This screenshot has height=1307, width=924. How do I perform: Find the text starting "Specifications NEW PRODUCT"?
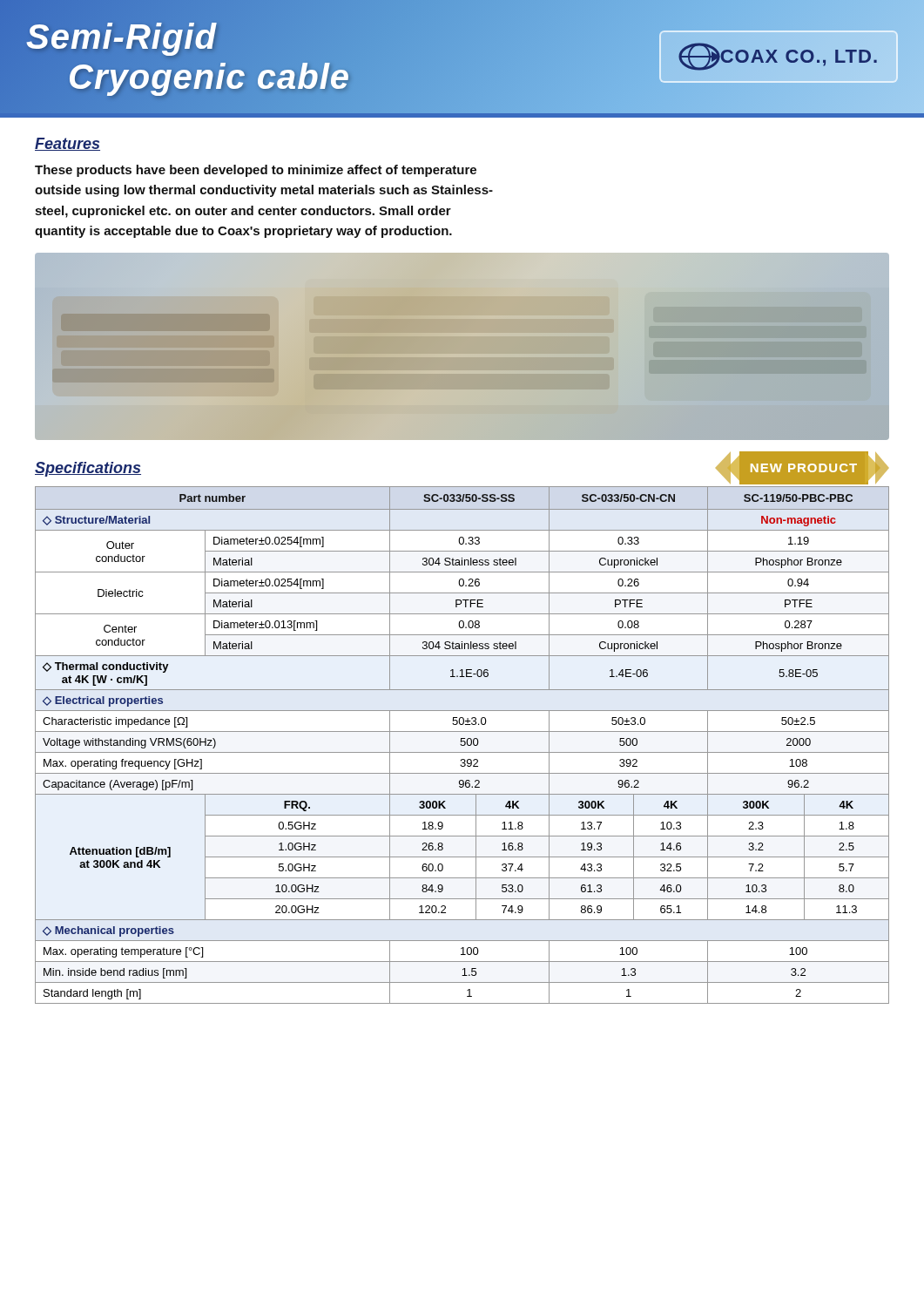[462, 468]
